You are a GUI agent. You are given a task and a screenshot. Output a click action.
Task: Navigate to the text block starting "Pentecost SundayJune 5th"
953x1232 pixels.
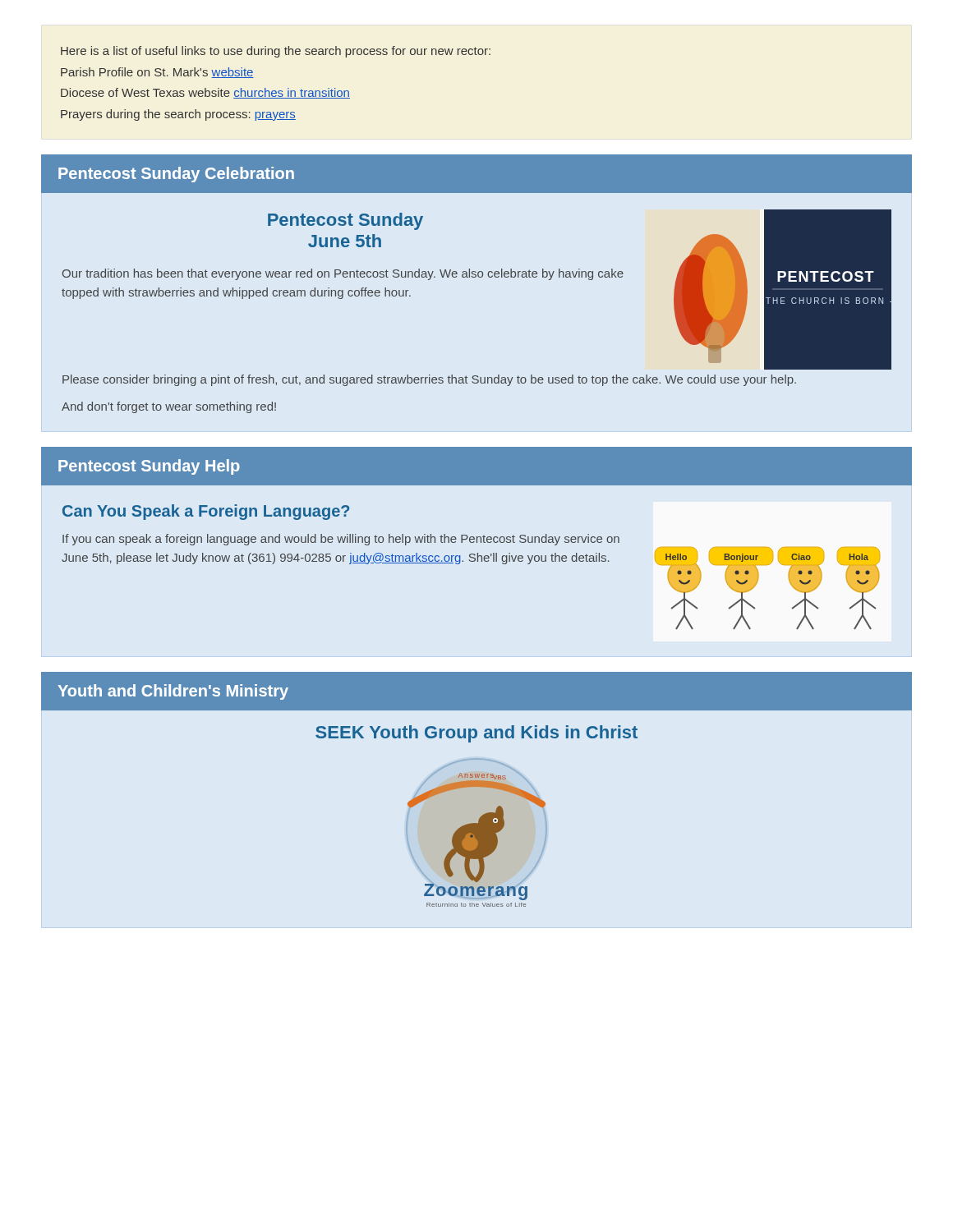click(345, 230)
